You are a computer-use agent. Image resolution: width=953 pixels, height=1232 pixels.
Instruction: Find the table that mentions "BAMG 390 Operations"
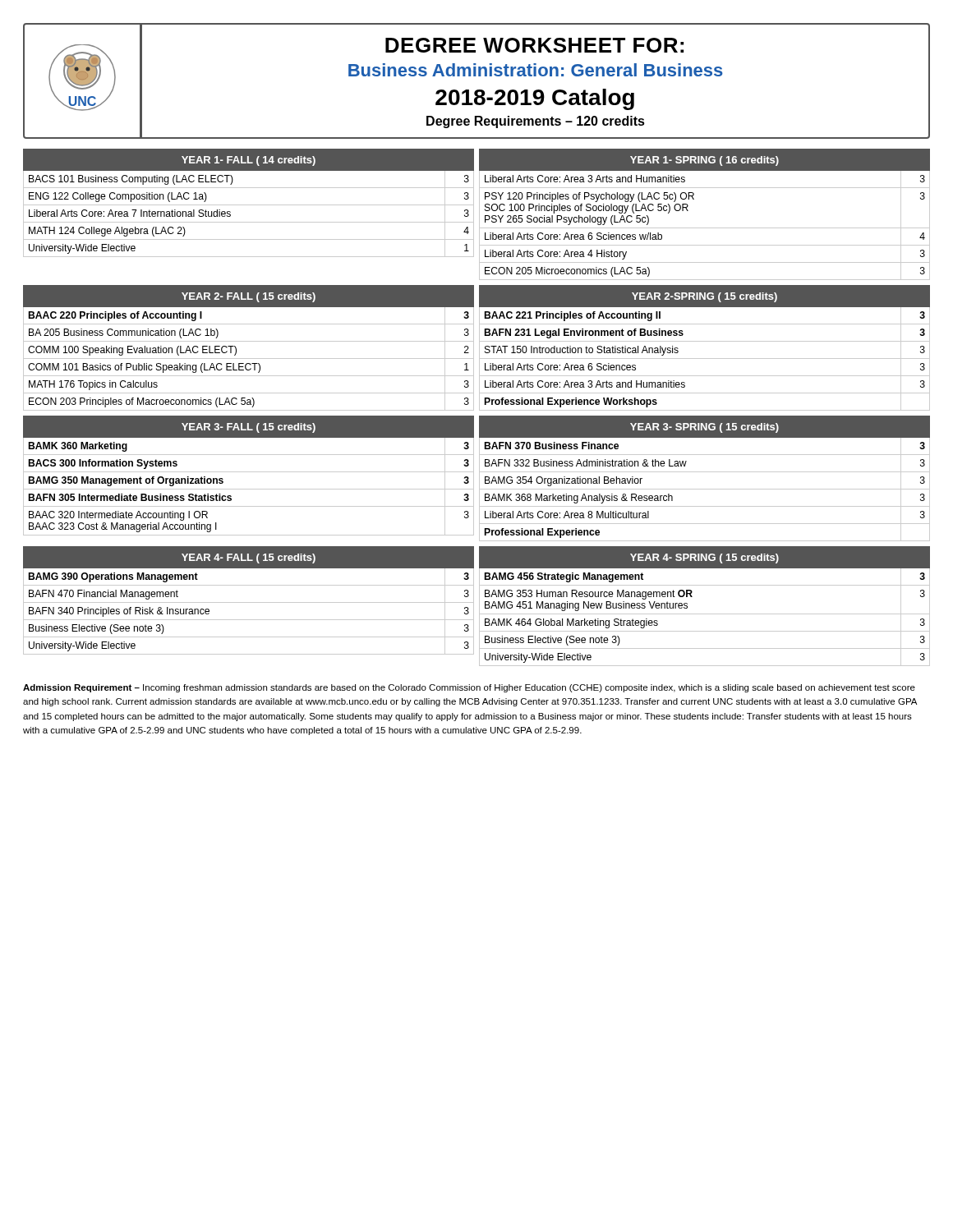476,609
